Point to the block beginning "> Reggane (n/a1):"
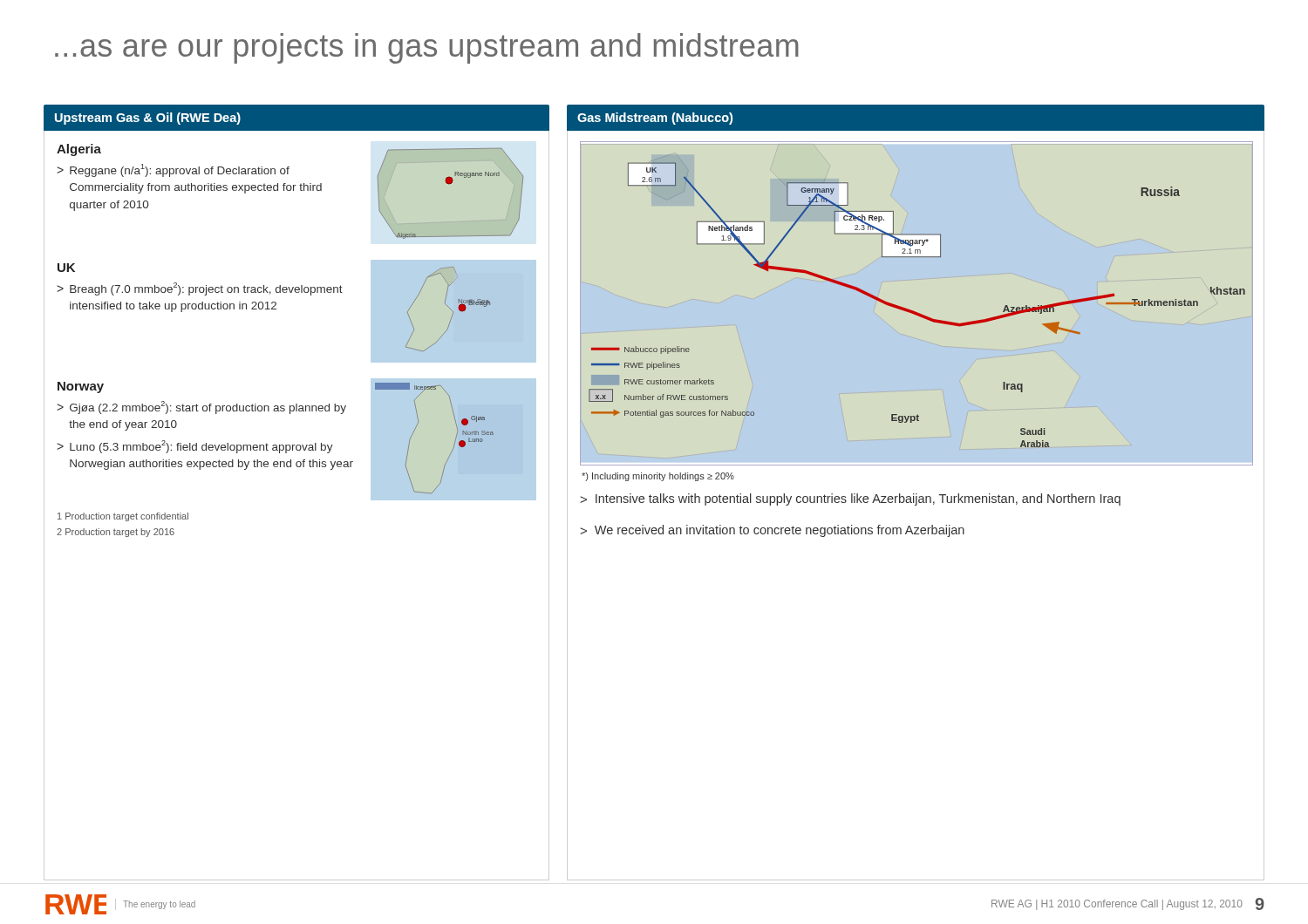Image resolution: width=1308 pixels, height=924 pixels. [208, 187]
